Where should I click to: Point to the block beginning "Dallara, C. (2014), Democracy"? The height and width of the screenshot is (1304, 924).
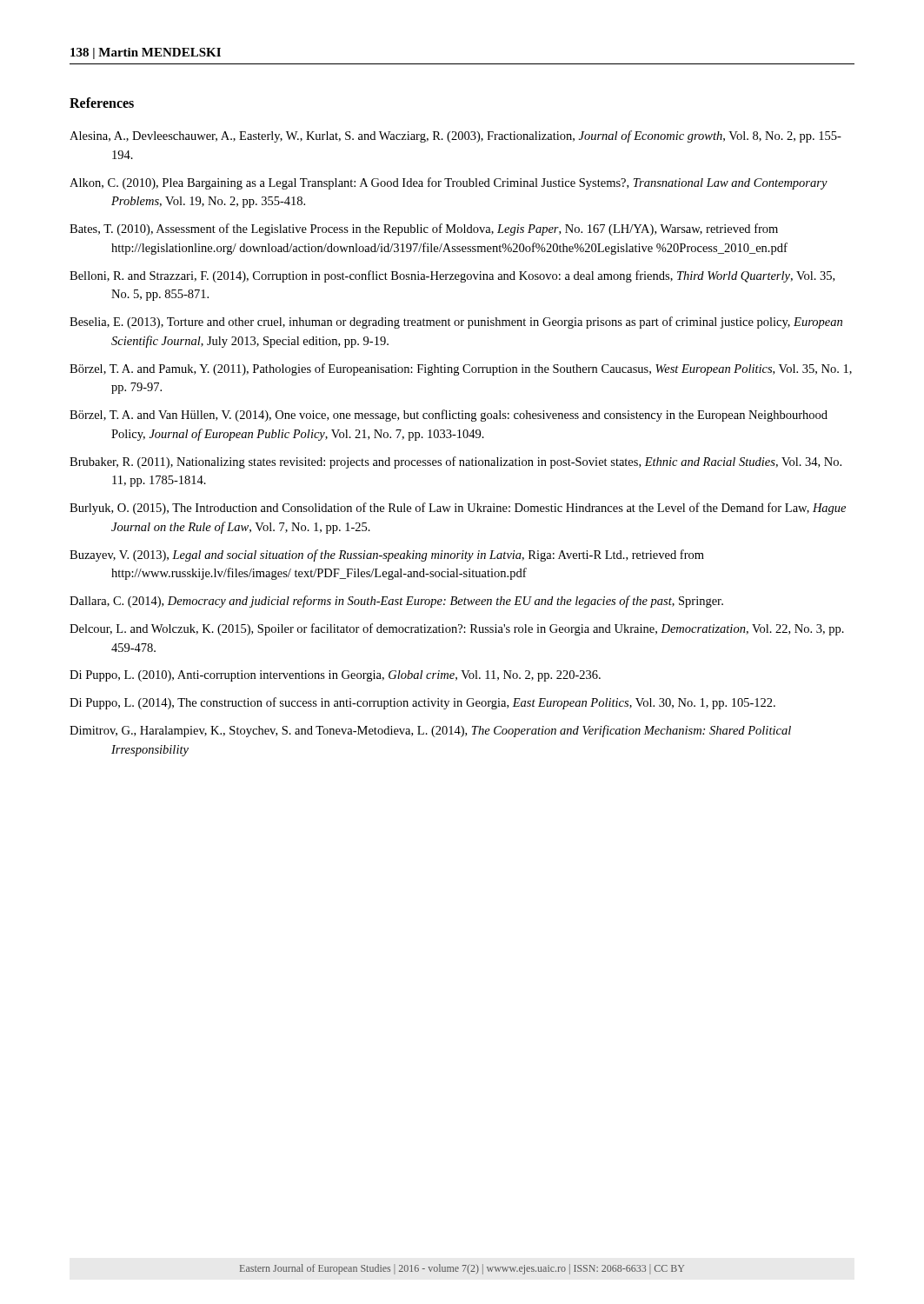click(x=397, y=601)
